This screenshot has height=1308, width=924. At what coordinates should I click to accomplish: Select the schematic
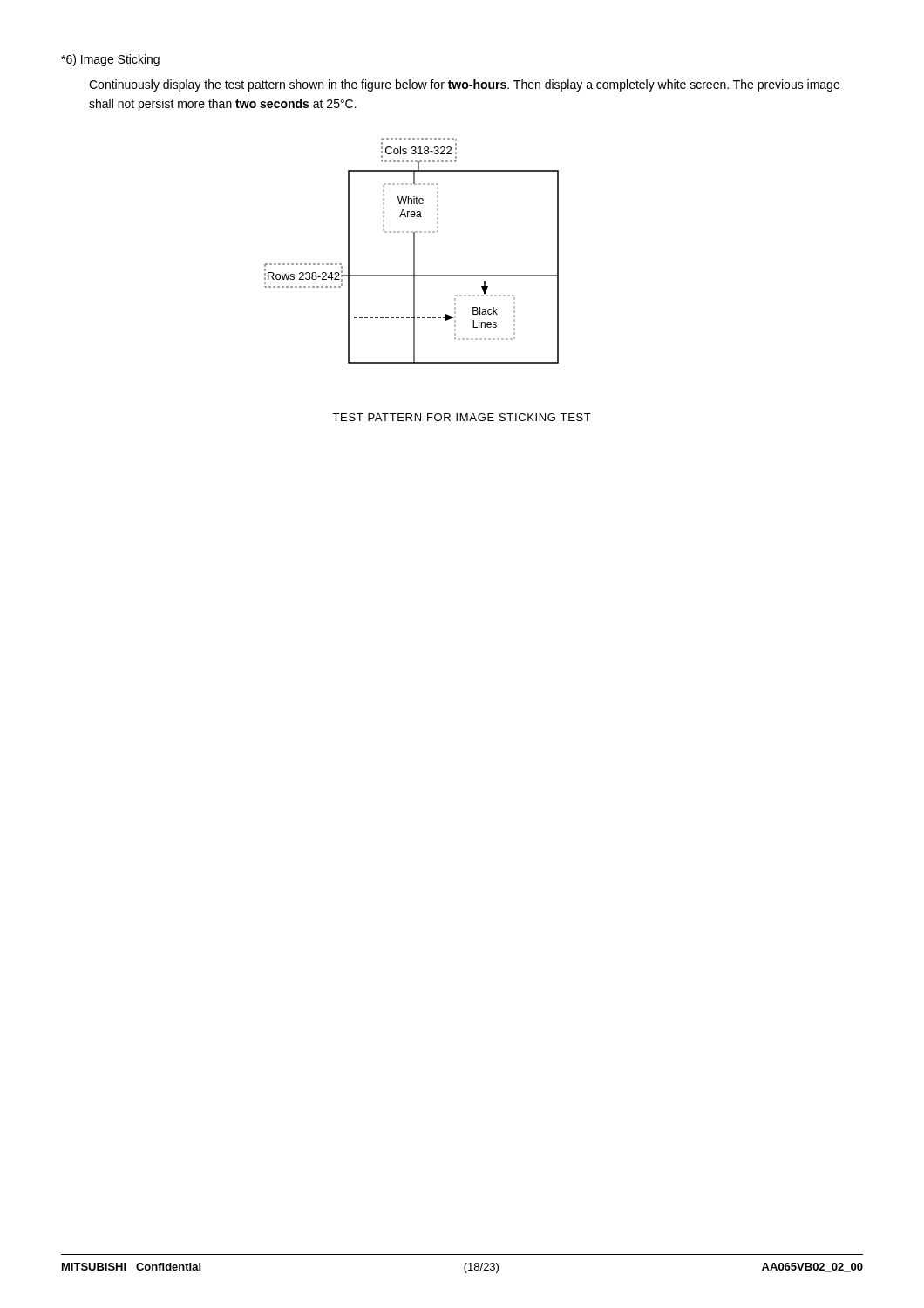coord(462,267)
